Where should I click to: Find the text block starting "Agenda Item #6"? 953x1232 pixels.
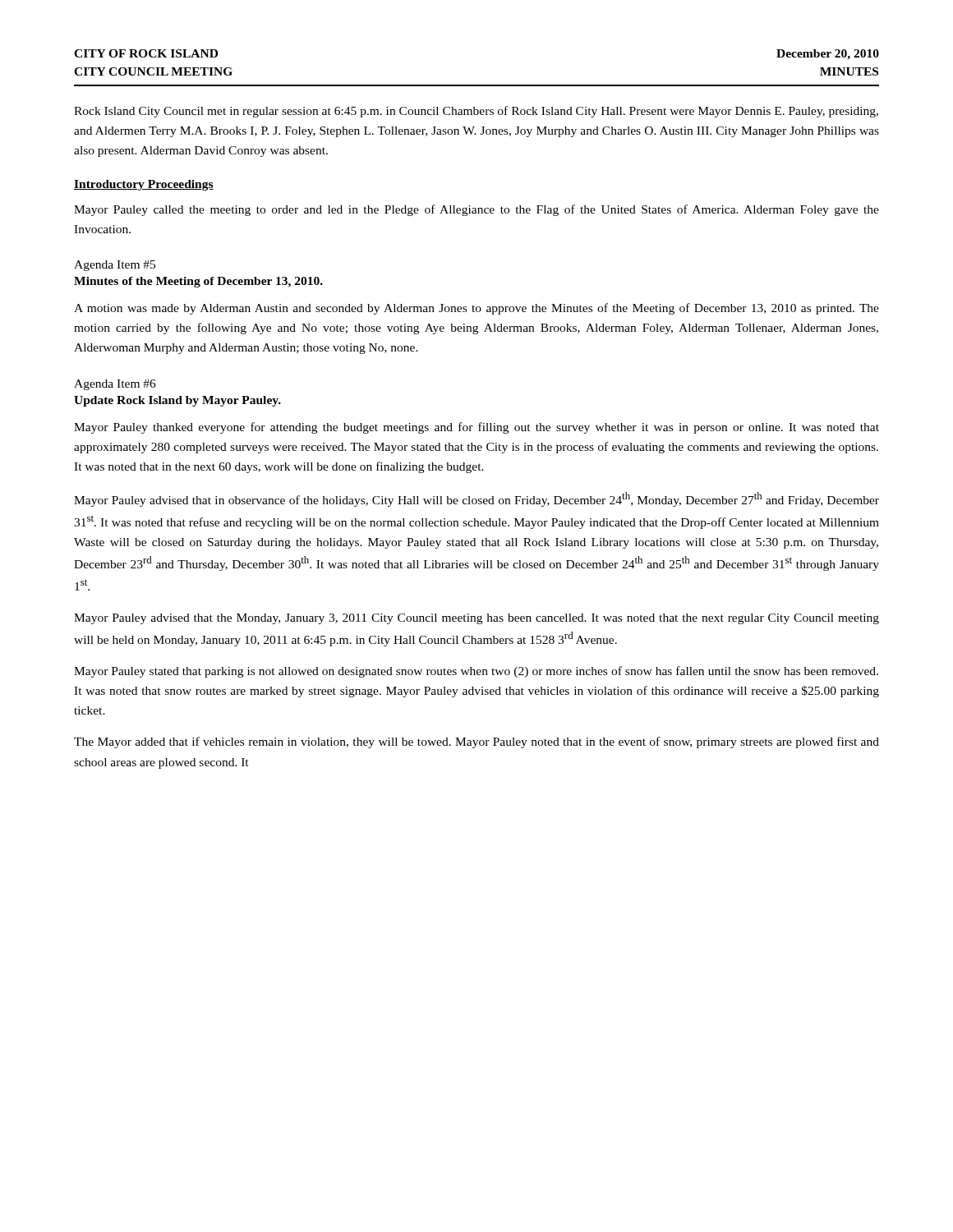tap(115, 383)
